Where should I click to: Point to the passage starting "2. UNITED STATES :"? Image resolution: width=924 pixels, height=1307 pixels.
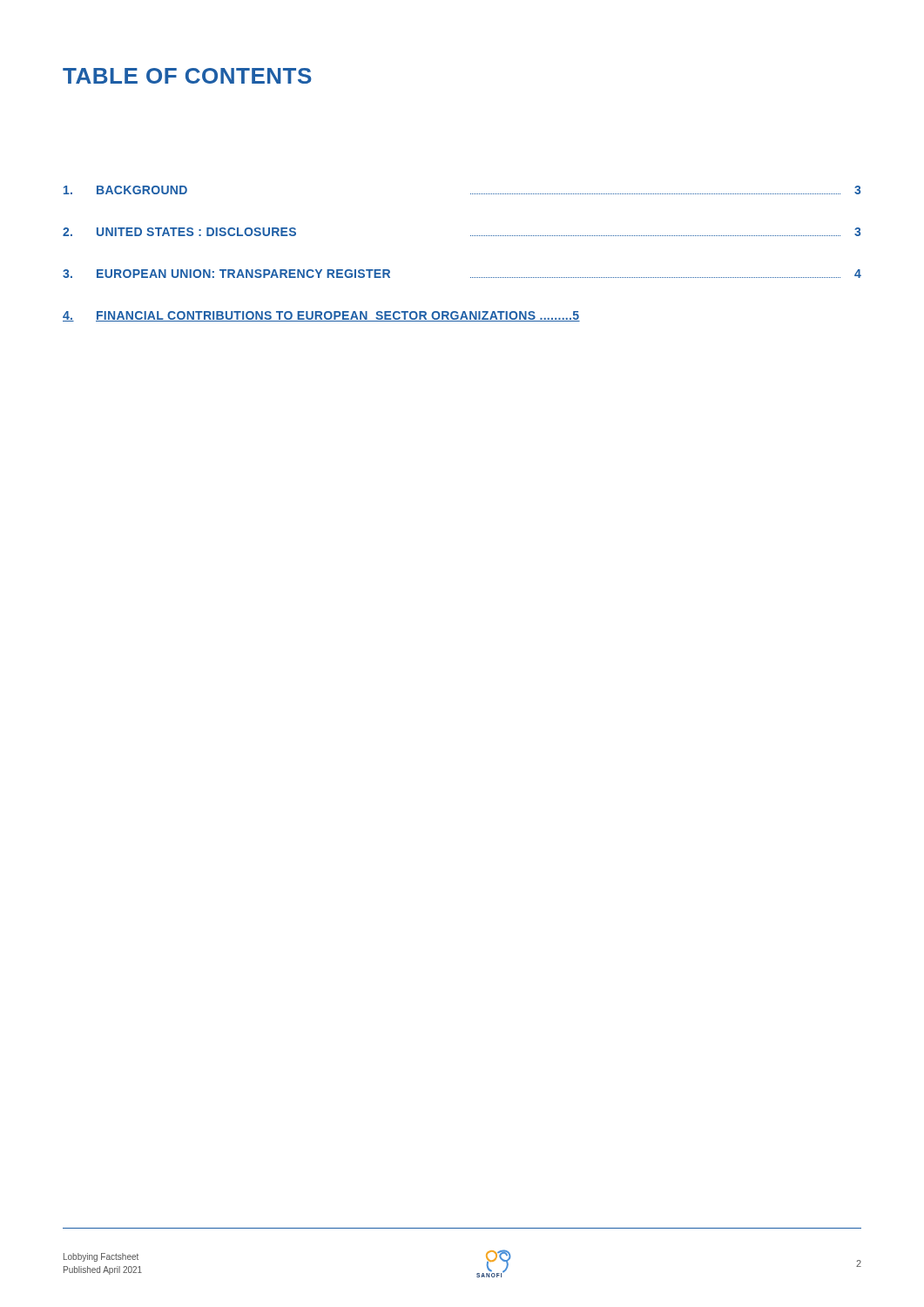click(462, 232)
